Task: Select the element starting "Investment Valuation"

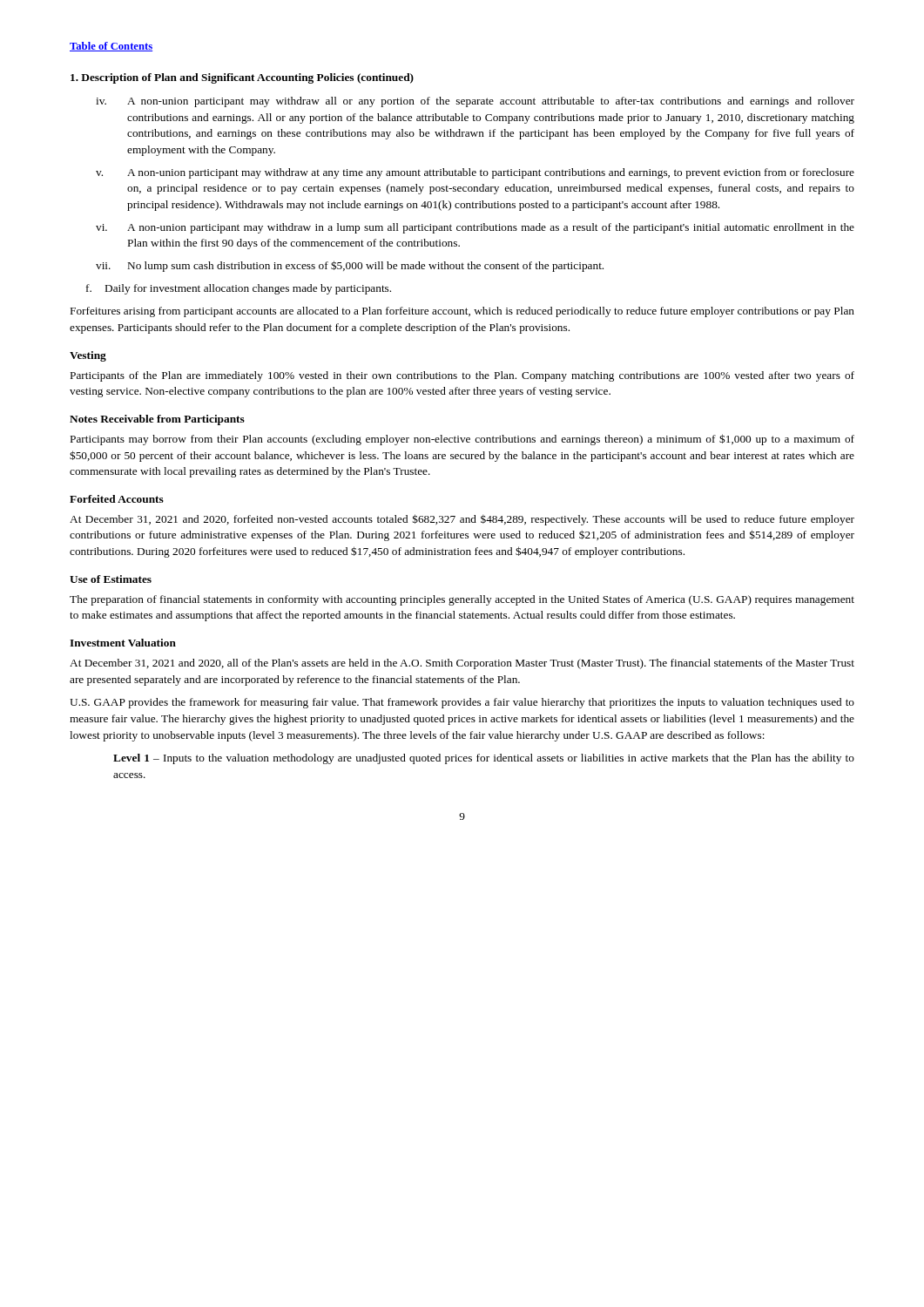Action: (123, 643)
